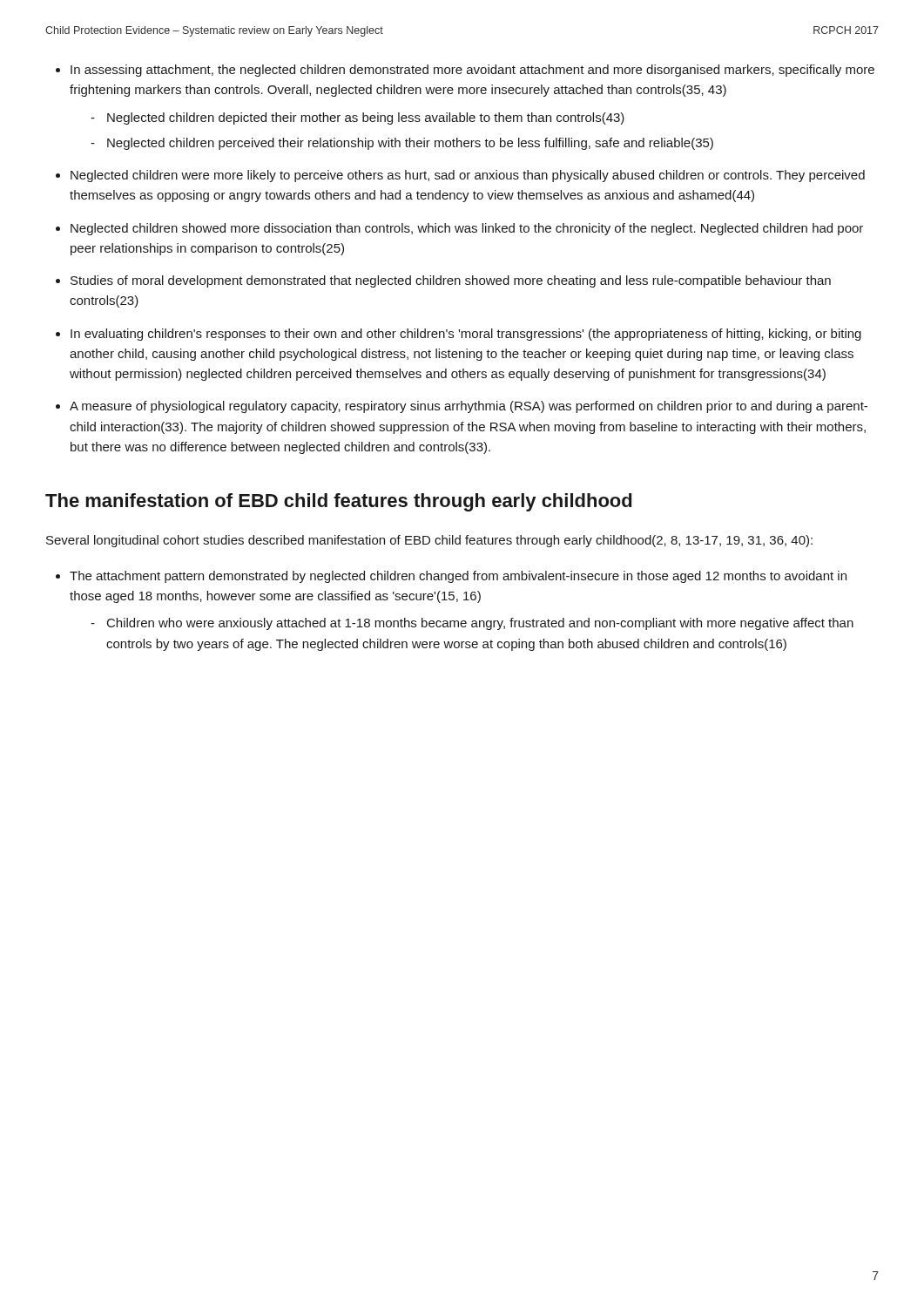The height and width of the screenshot is (1307, 924).
Task: Click the passage that begins "Several longitudinal cohort"
Action: point(429,540)
